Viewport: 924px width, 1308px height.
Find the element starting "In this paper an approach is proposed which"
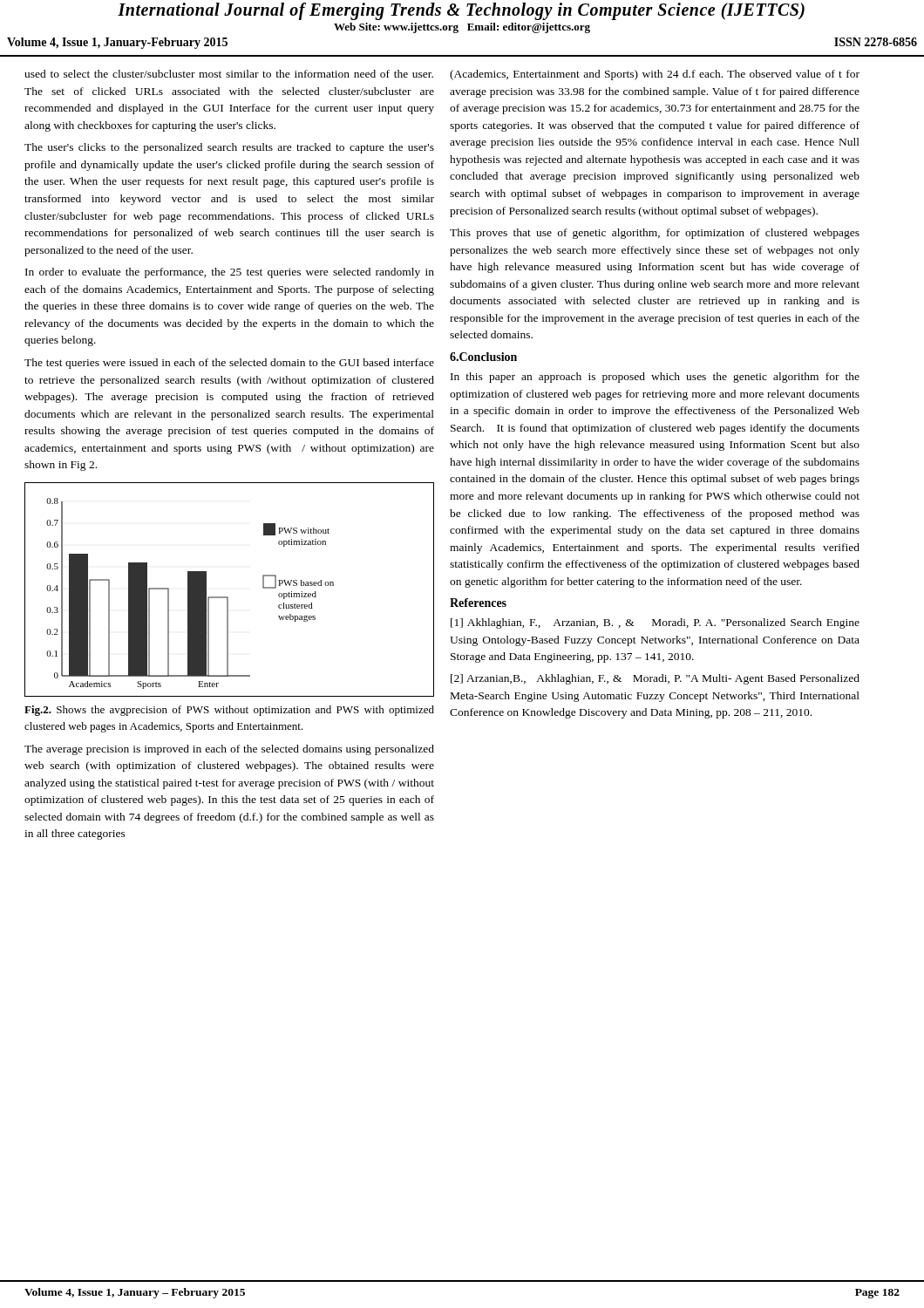click(x=655, y=479)
